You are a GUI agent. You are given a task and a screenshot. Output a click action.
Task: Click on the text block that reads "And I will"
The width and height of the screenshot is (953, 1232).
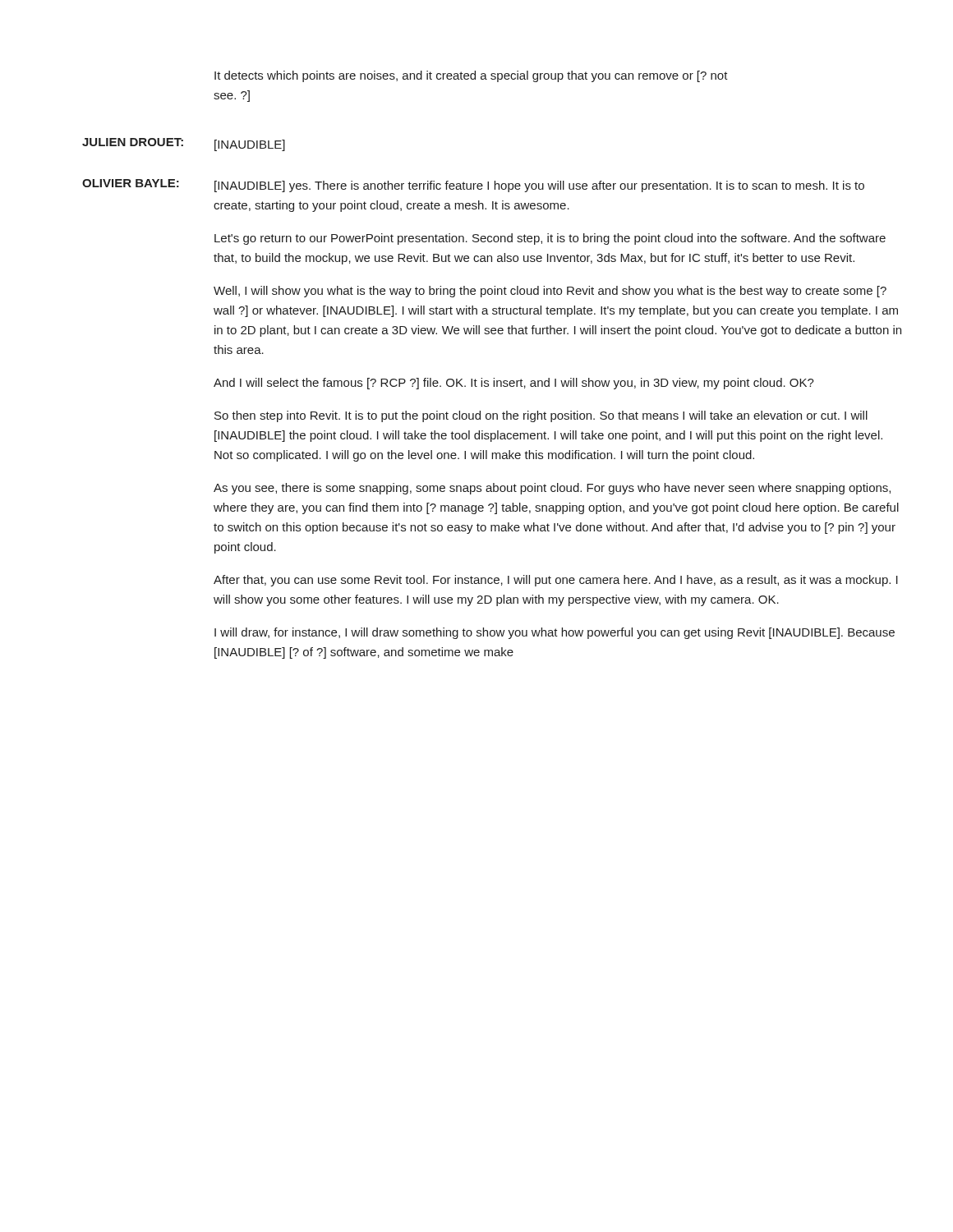tap(514, 382)
